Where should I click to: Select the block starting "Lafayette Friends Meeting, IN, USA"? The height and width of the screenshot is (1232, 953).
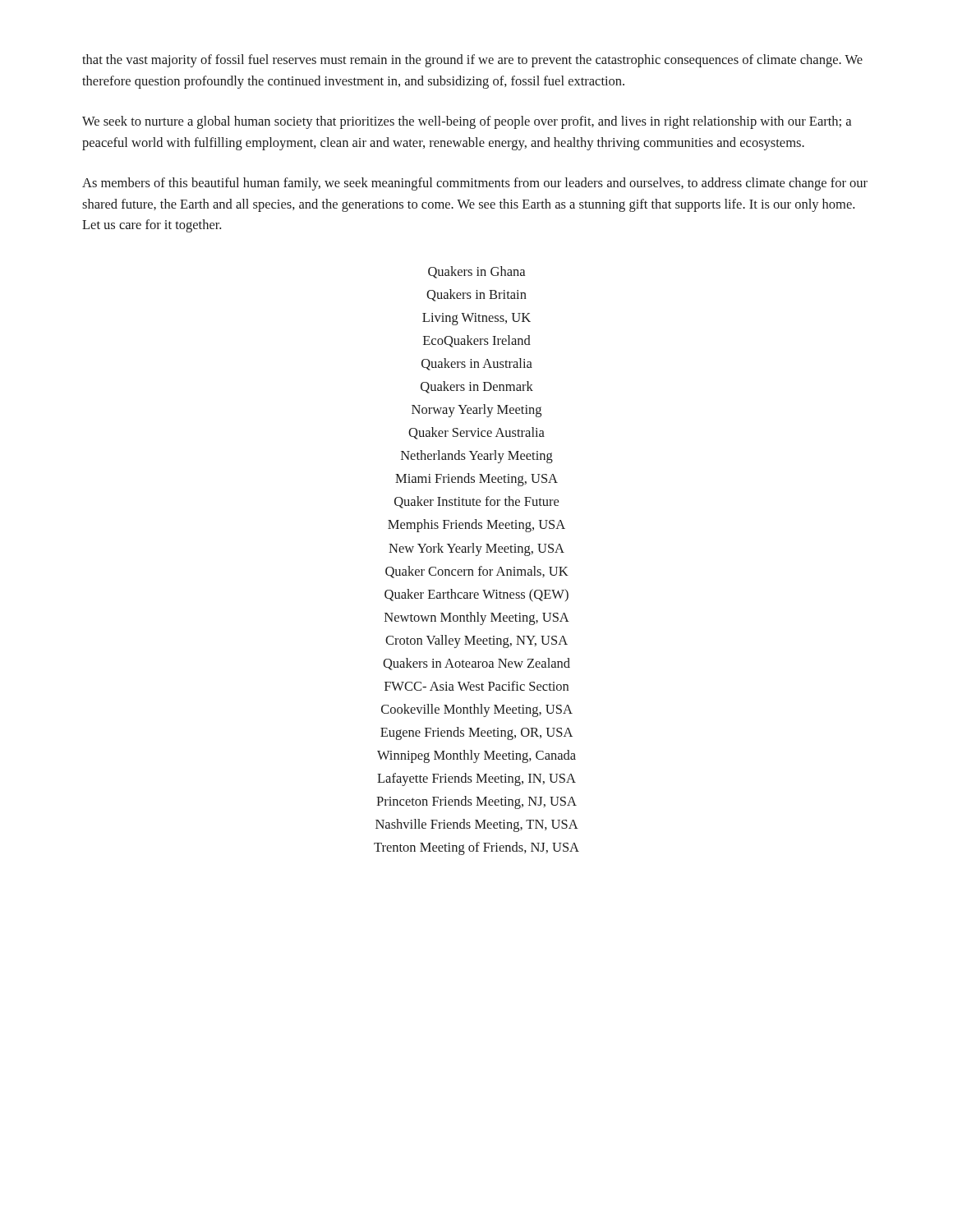(476, 778)
